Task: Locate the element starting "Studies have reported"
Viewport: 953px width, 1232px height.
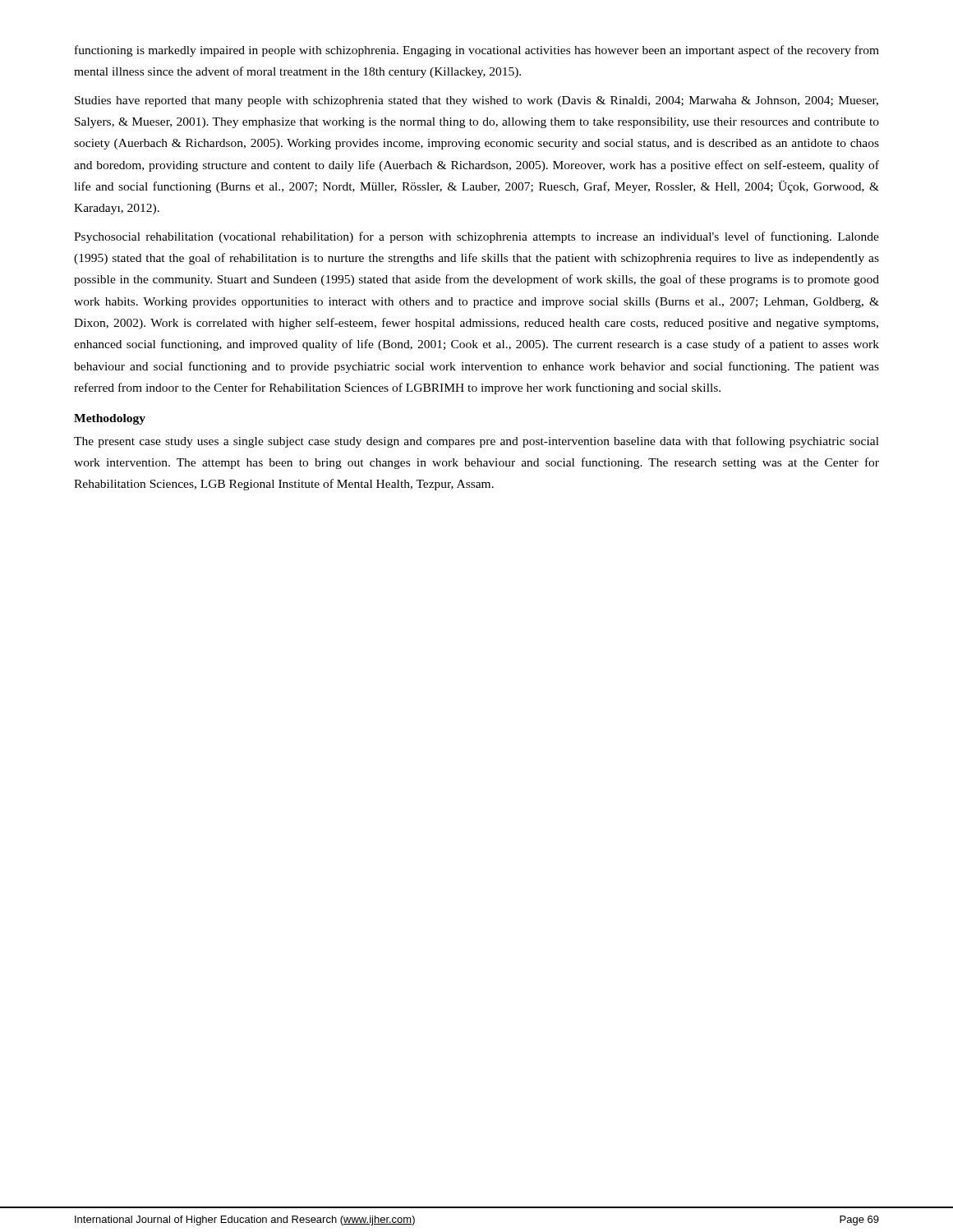Action: click(x=476, y=154)
